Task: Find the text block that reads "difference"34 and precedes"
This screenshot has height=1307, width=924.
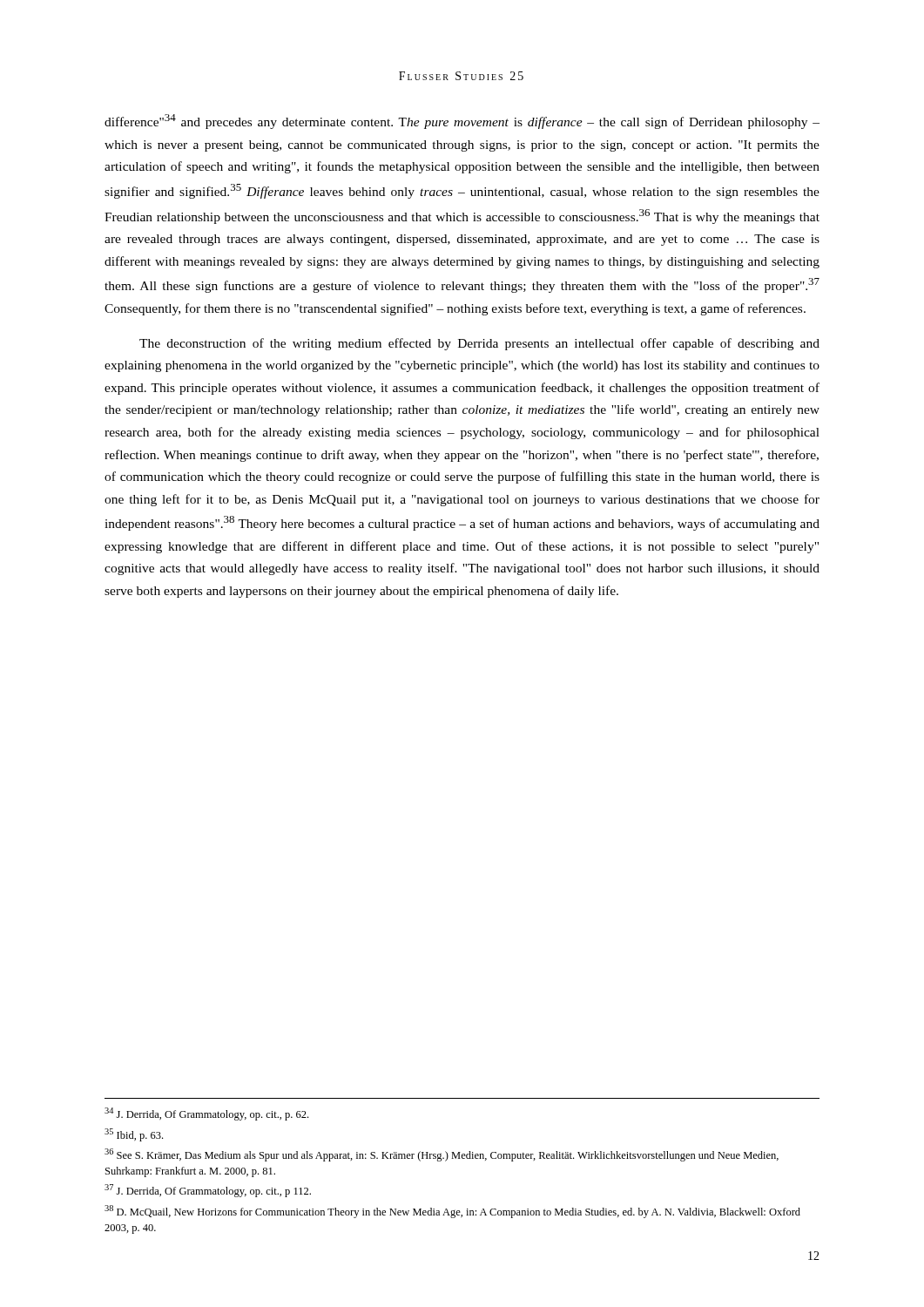Action: point(462,214)
